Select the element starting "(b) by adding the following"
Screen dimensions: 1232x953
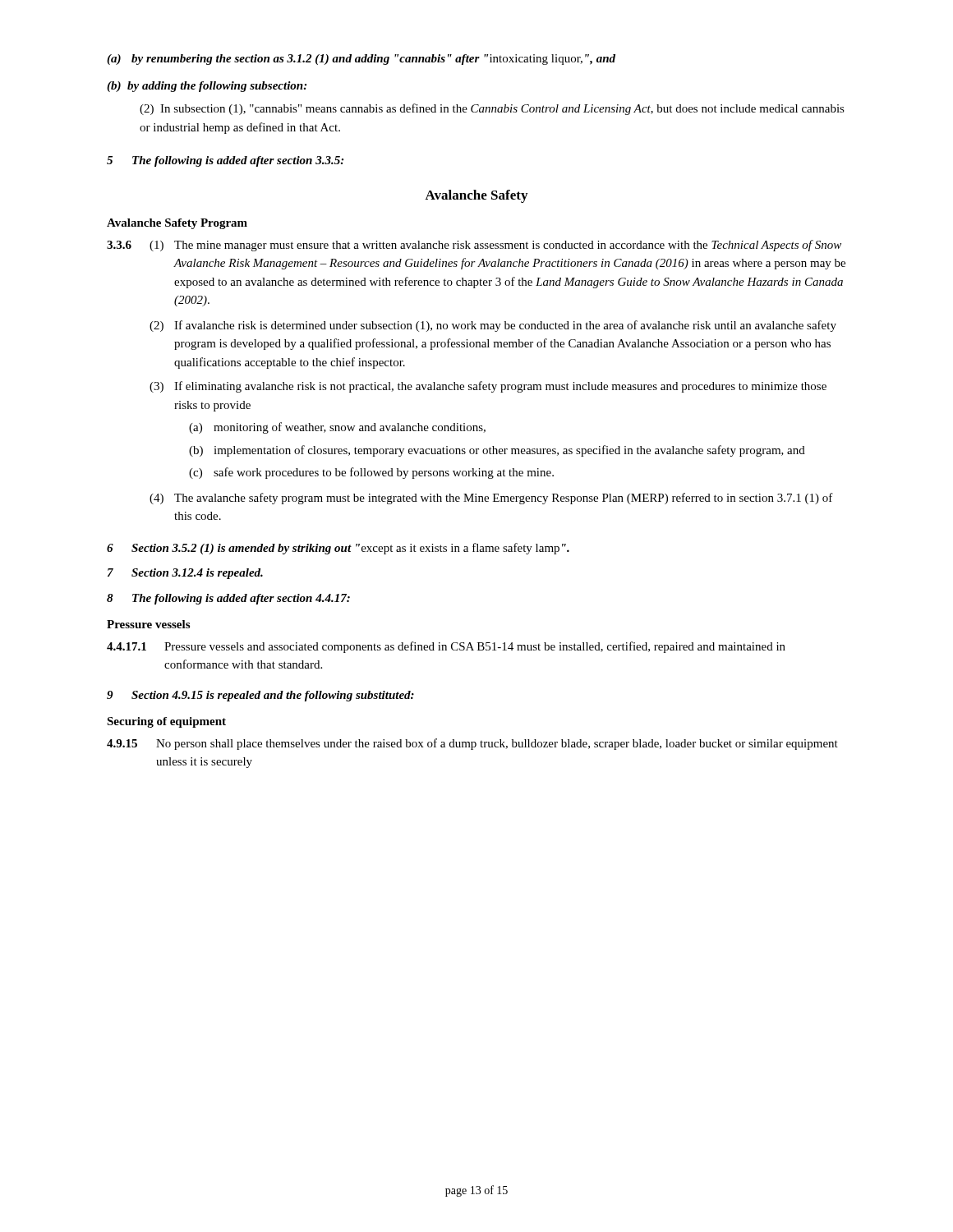click(476, 106)
